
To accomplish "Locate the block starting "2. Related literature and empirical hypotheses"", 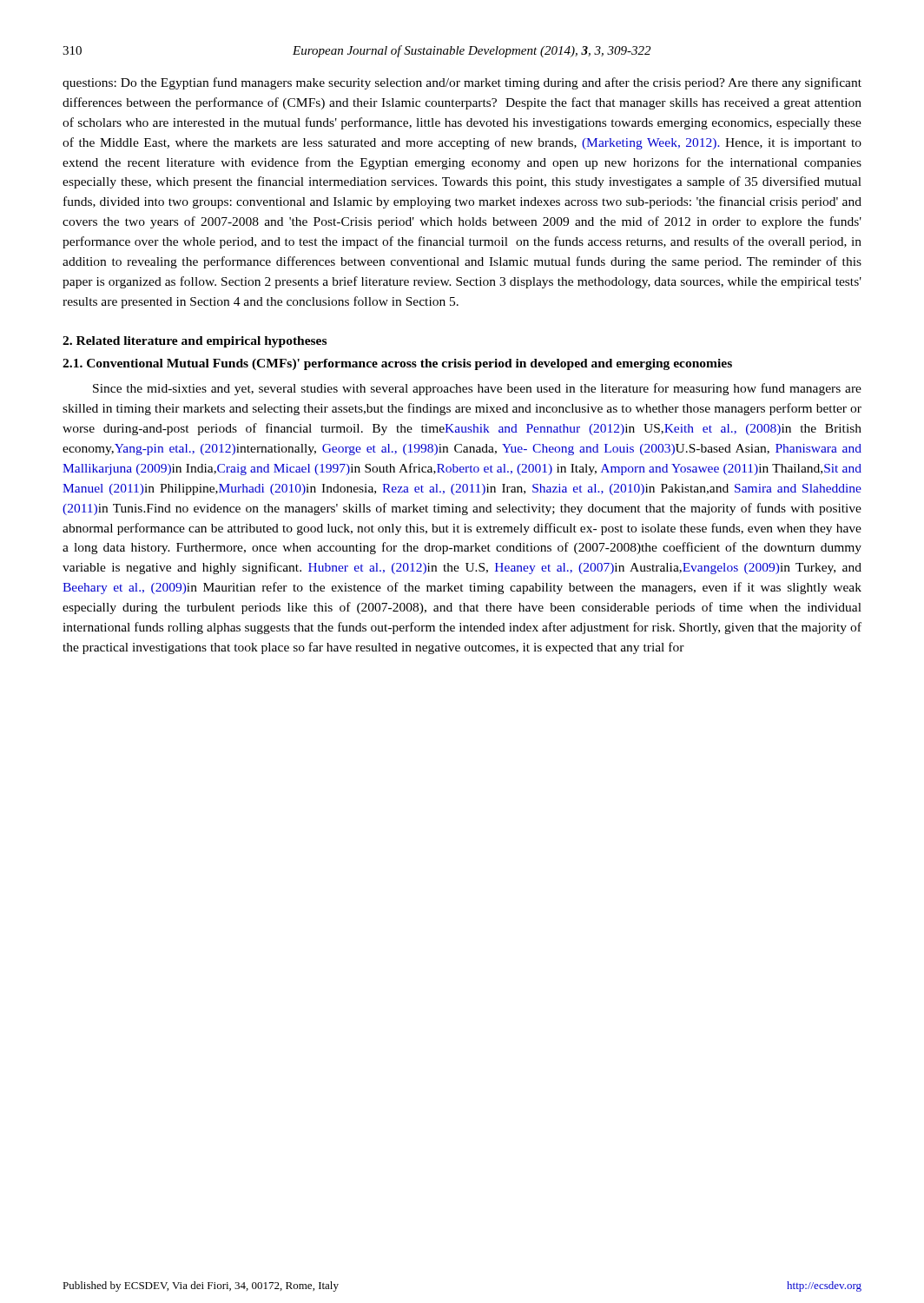I will [195, 342].
